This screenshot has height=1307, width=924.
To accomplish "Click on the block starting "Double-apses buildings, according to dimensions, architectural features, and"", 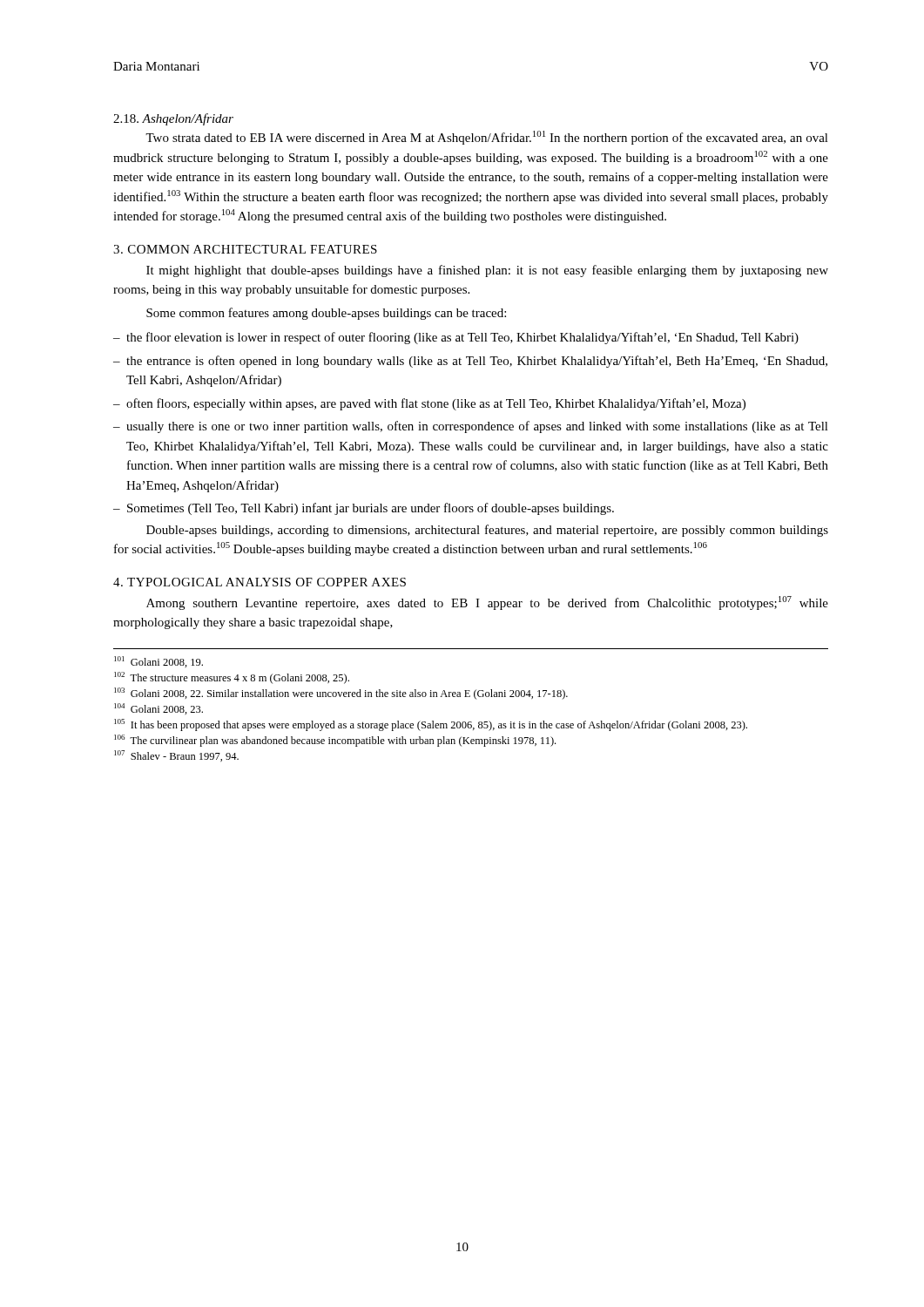I will (x=471, y=539).
